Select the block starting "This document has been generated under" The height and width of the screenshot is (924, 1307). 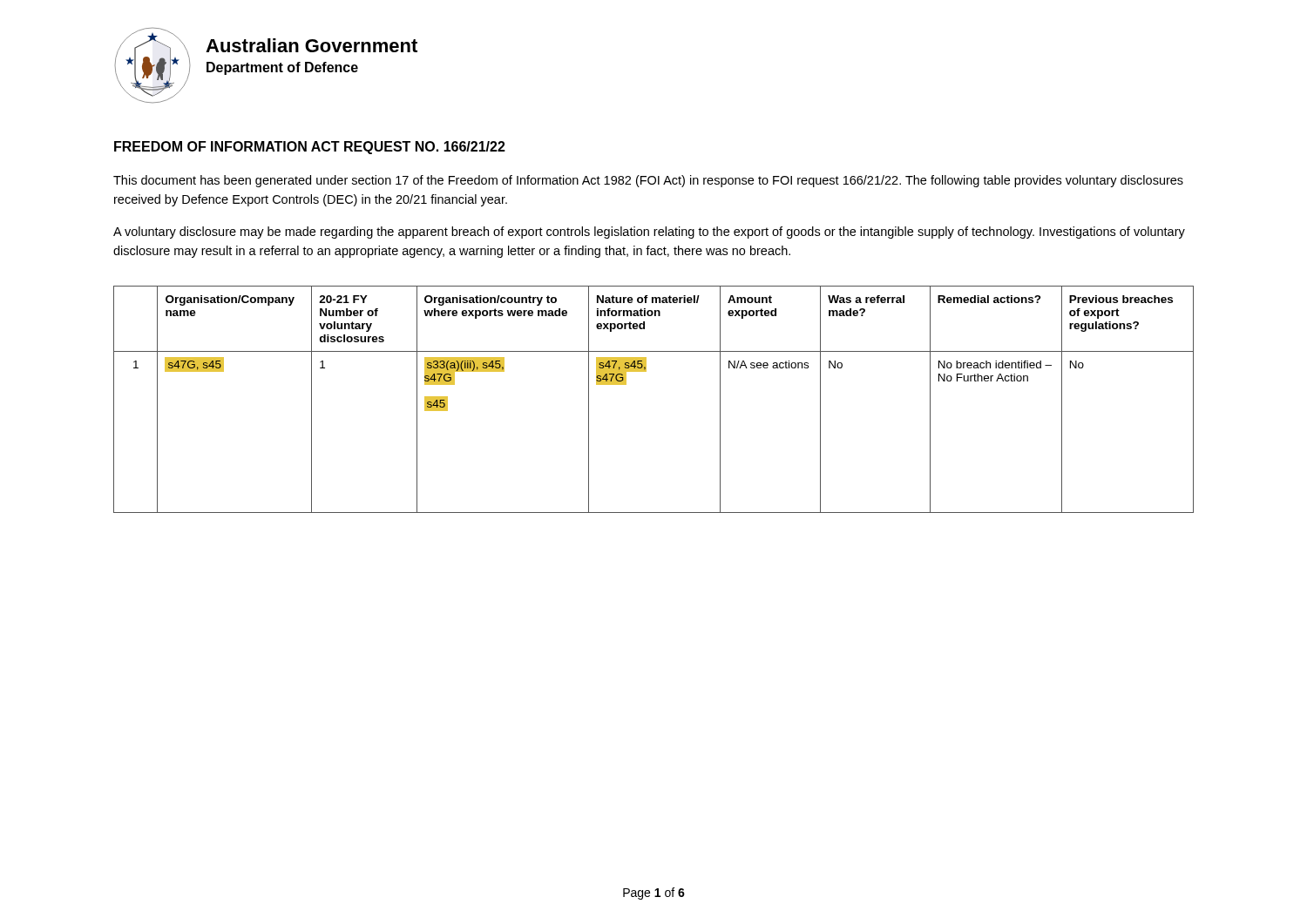point(648,190)
